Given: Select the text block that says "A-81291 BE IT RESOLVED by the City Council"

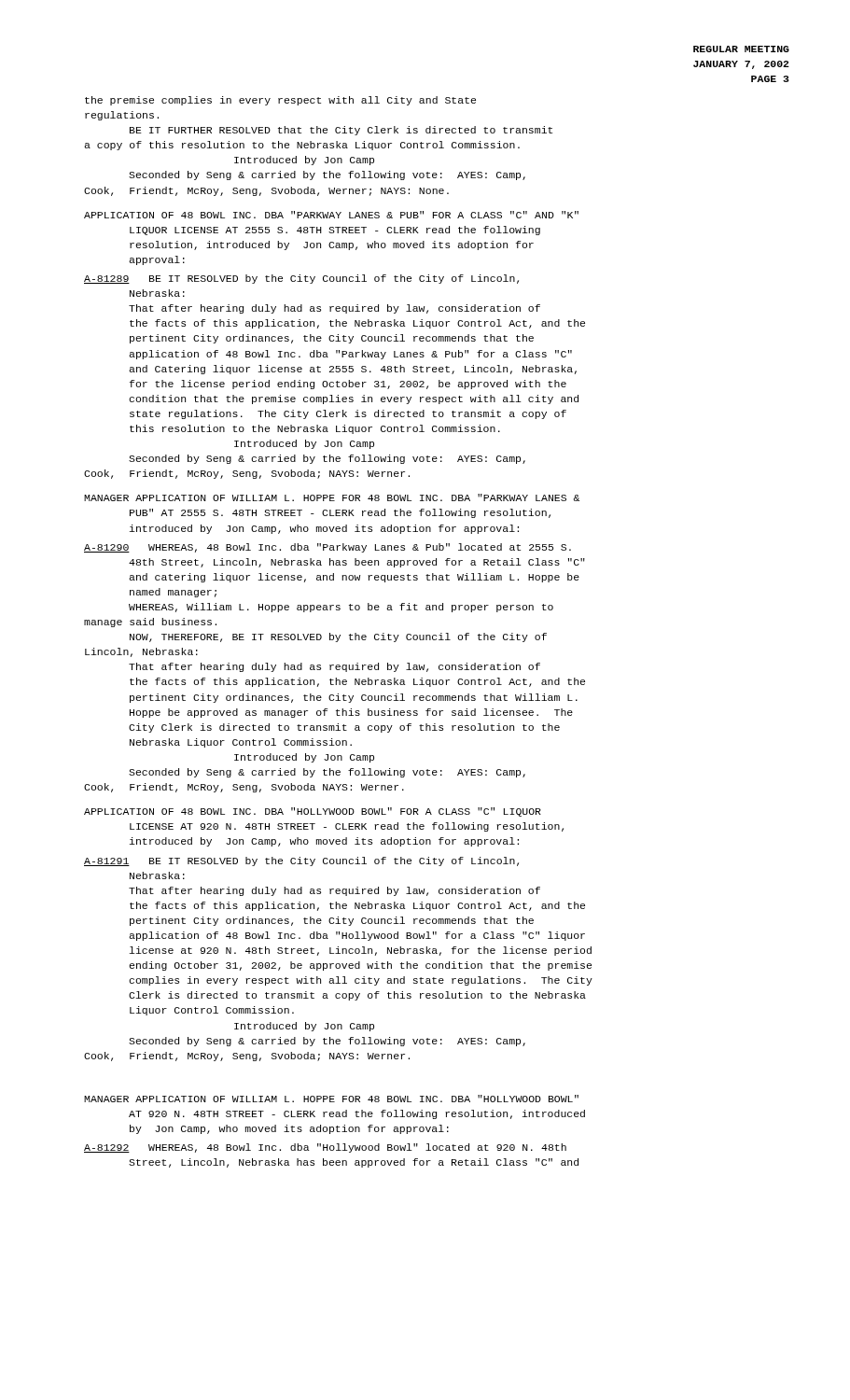Looking at the screenshot, I should click(338, 958).
